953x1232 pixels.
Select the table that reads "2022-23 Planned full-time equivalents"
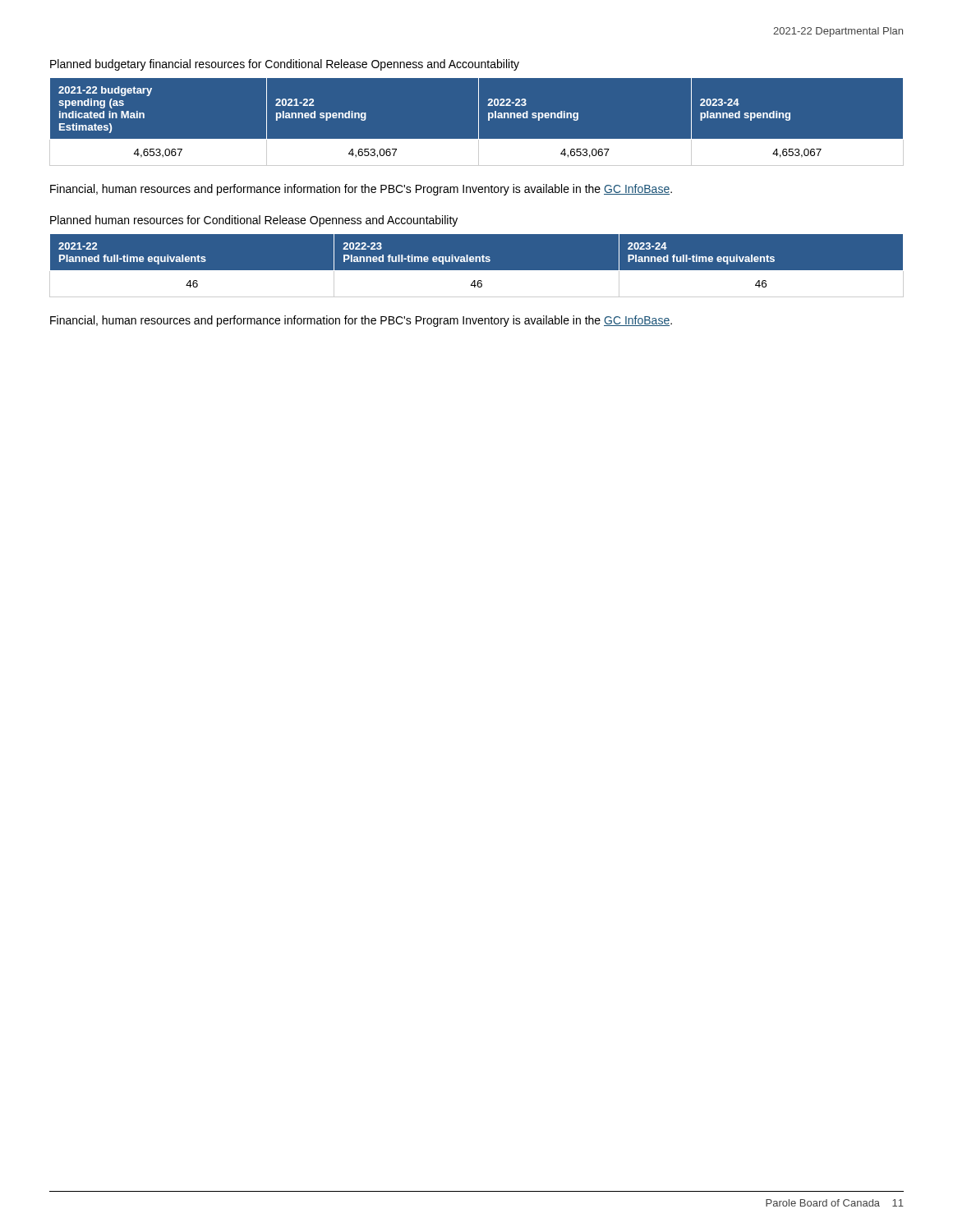(476, 265)
